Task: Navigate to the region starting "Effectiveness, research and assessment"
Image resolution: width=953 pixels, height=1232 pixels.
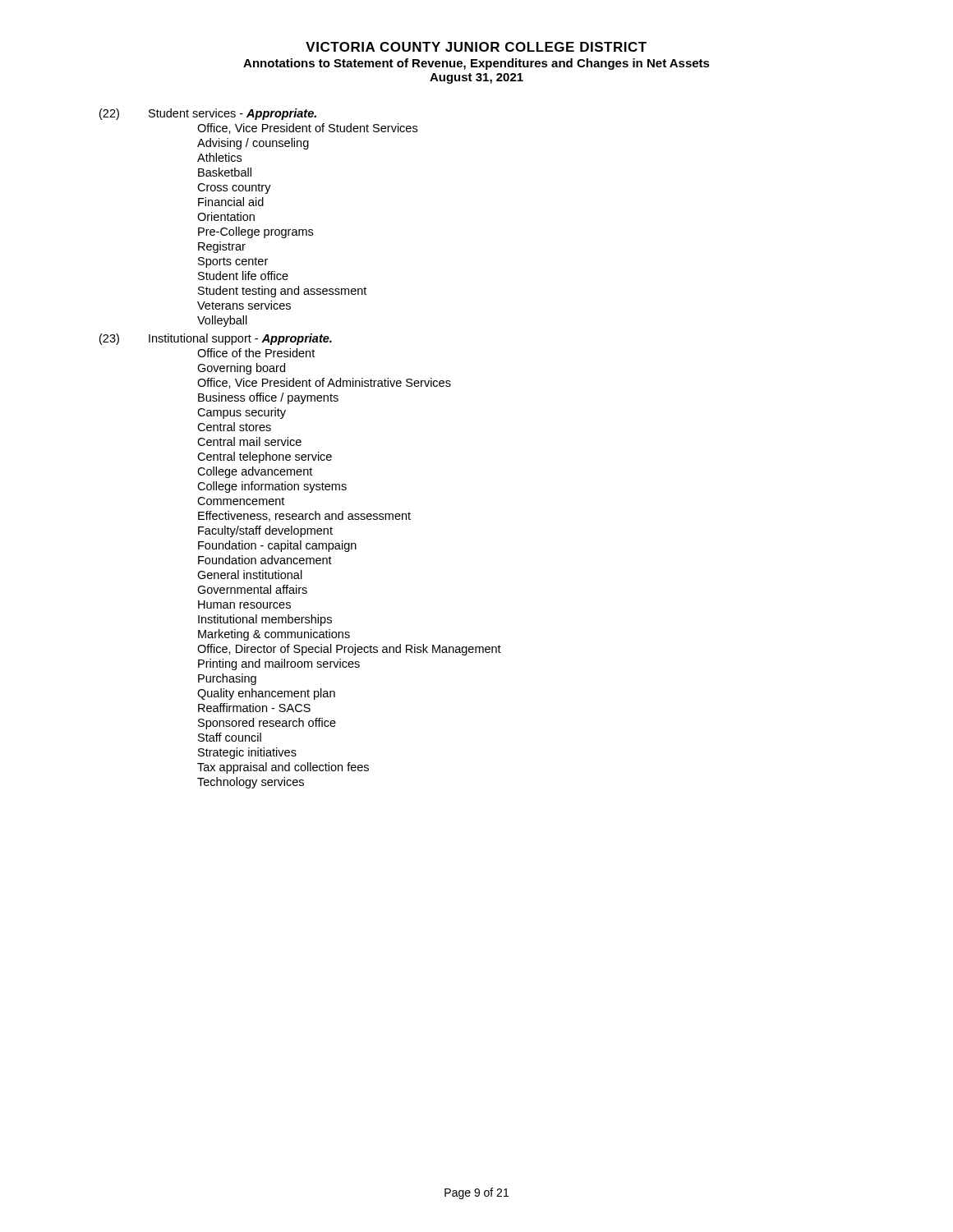Action: (x=304, y=516)
